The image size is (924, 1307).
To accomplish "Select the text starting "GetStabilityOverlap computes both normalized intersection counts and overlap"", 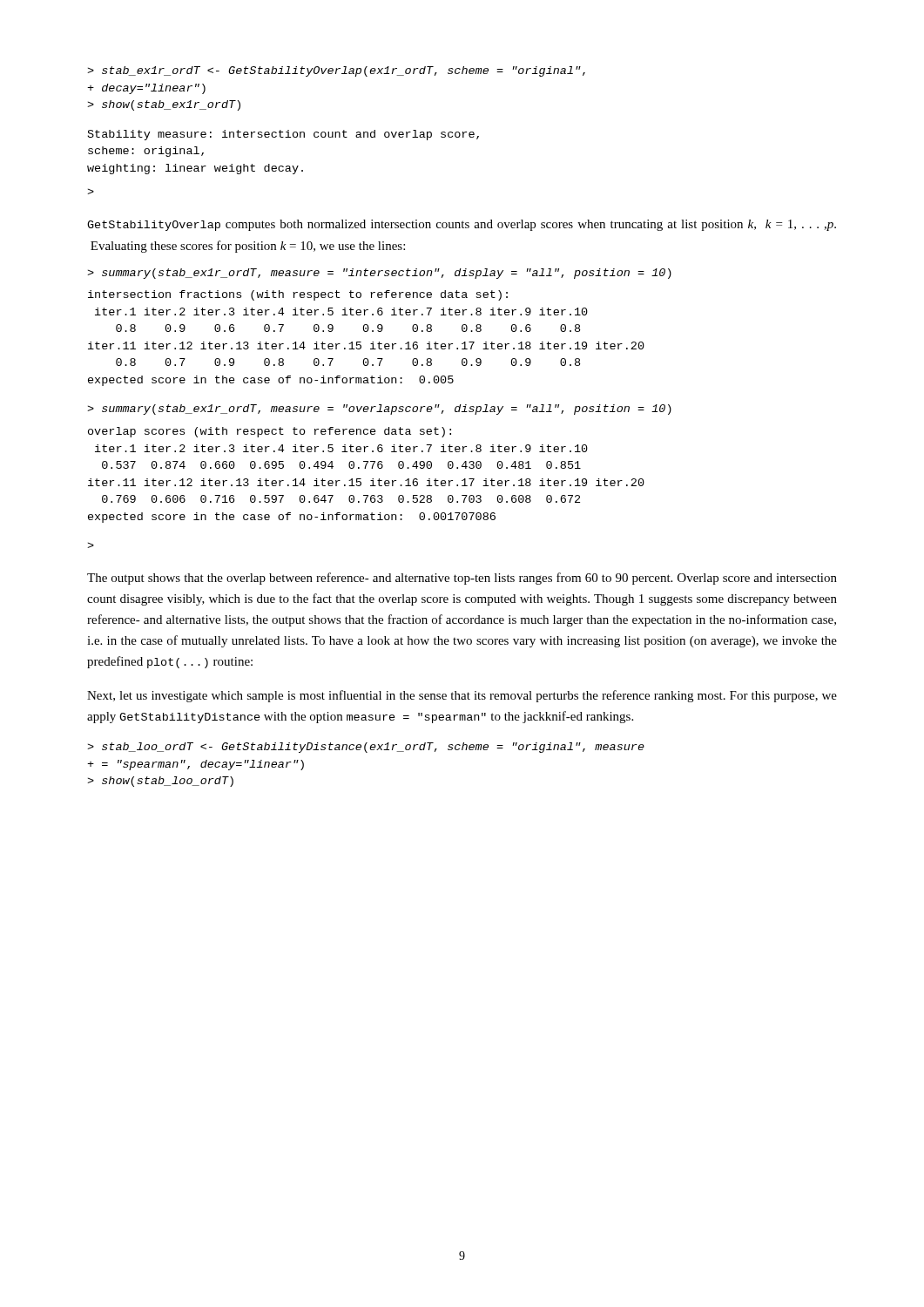I will click(x=462, y=235).
